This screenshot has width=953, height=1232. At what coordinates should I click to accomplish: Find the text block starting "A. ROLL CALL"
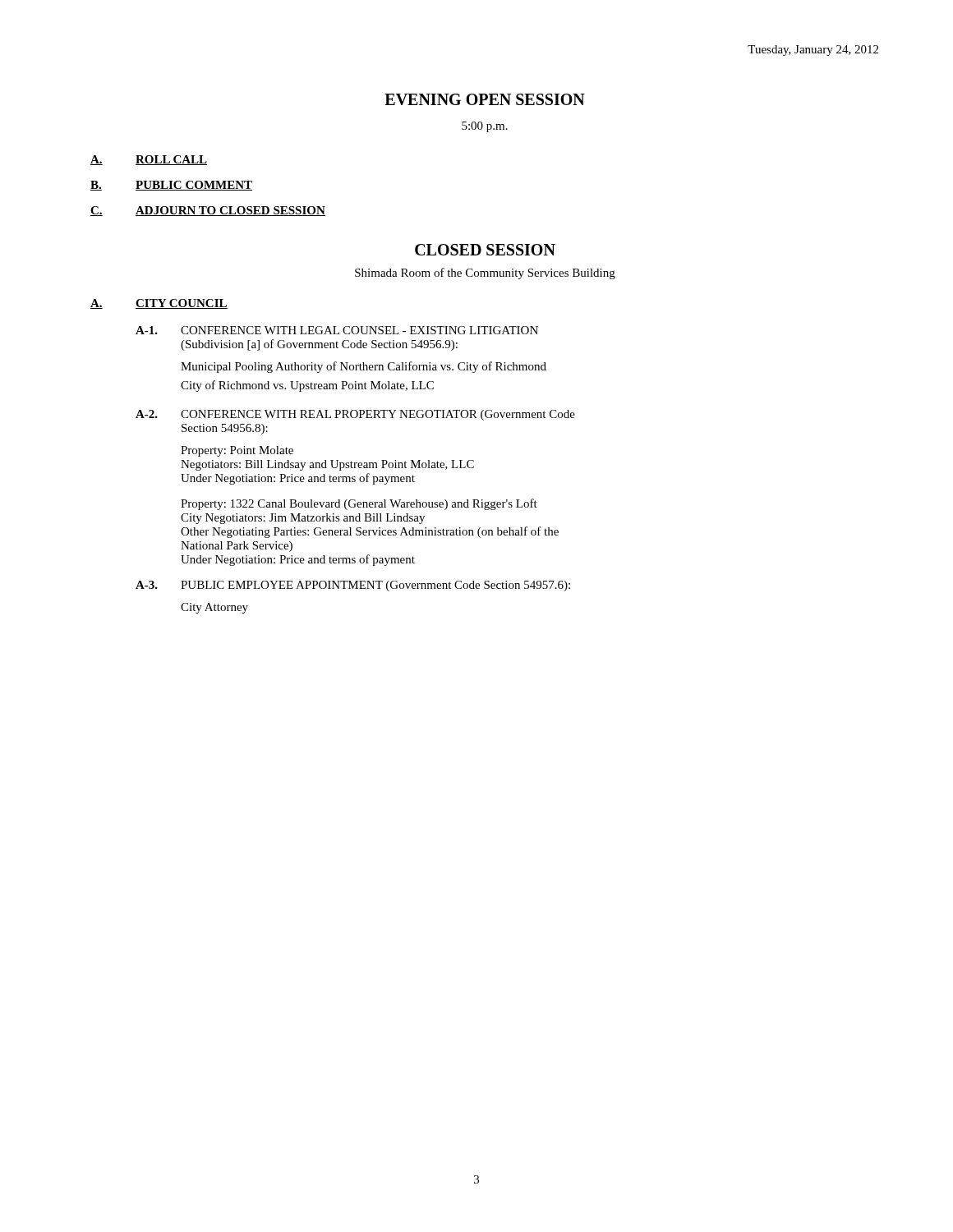(149, 160)
